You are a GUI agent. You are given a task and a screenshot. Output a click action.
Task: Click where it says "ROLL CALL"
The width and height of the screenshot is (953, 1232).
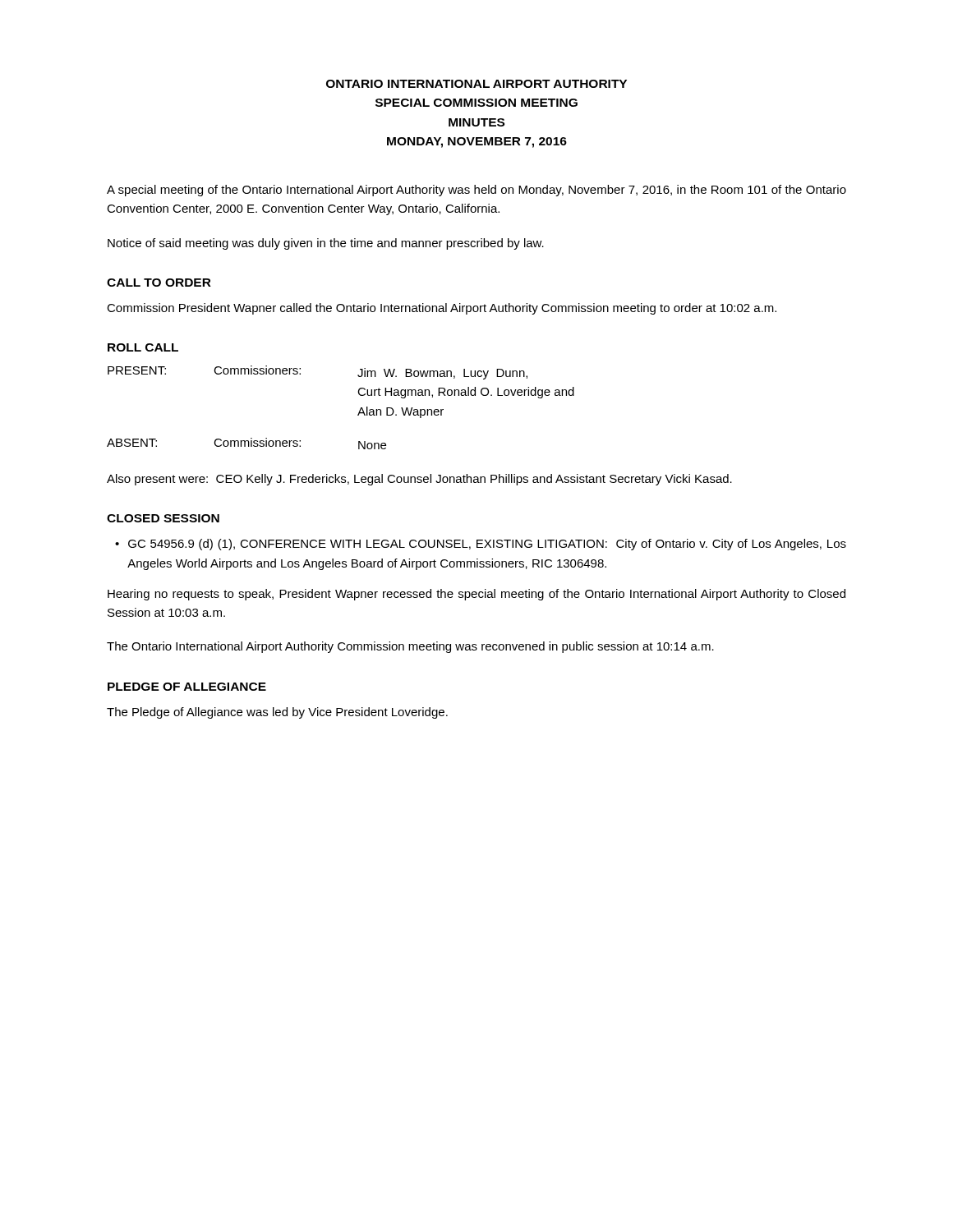click(143, 347)
